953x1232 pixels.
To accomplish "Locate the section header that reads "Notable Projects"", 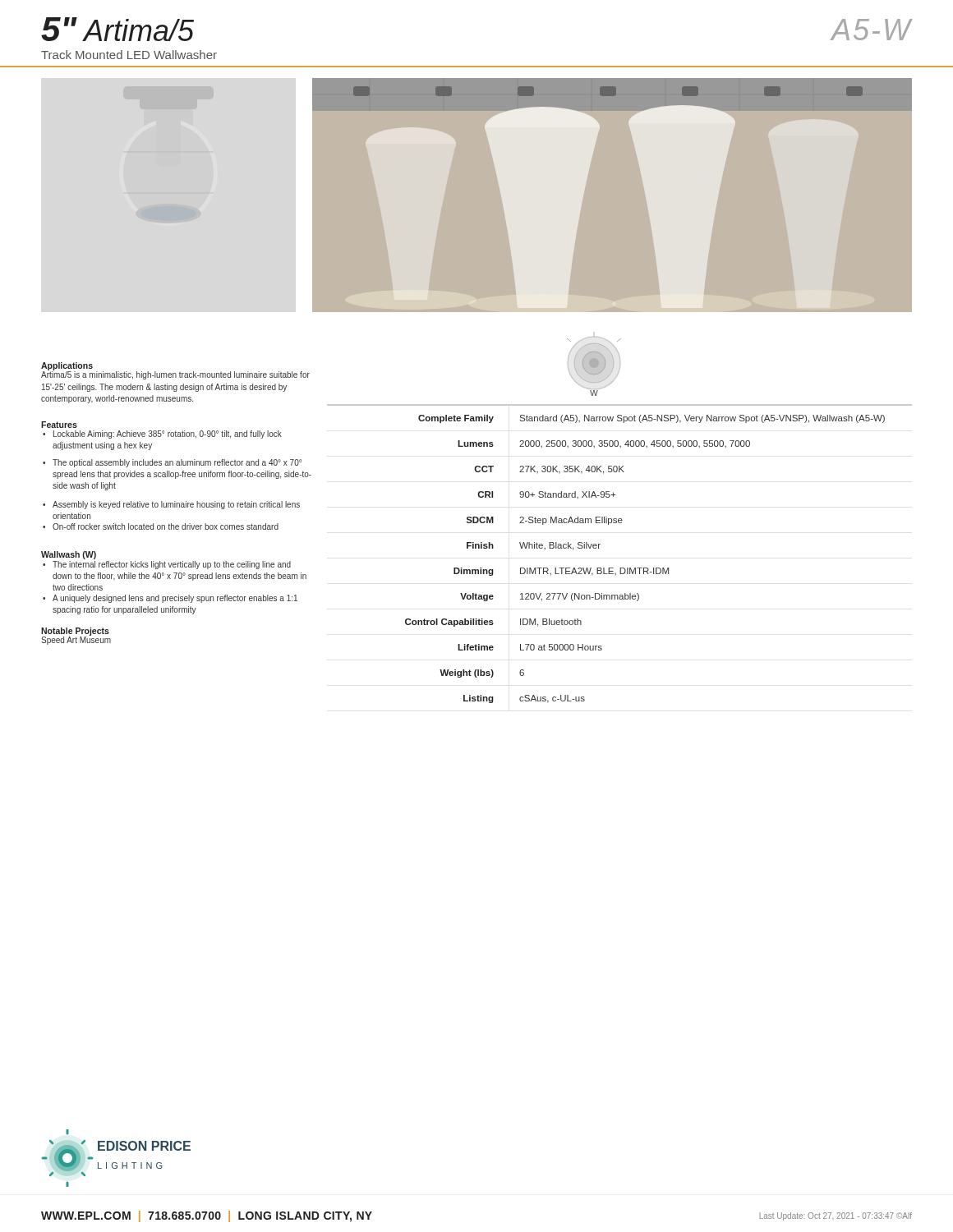I will (75, 631).
